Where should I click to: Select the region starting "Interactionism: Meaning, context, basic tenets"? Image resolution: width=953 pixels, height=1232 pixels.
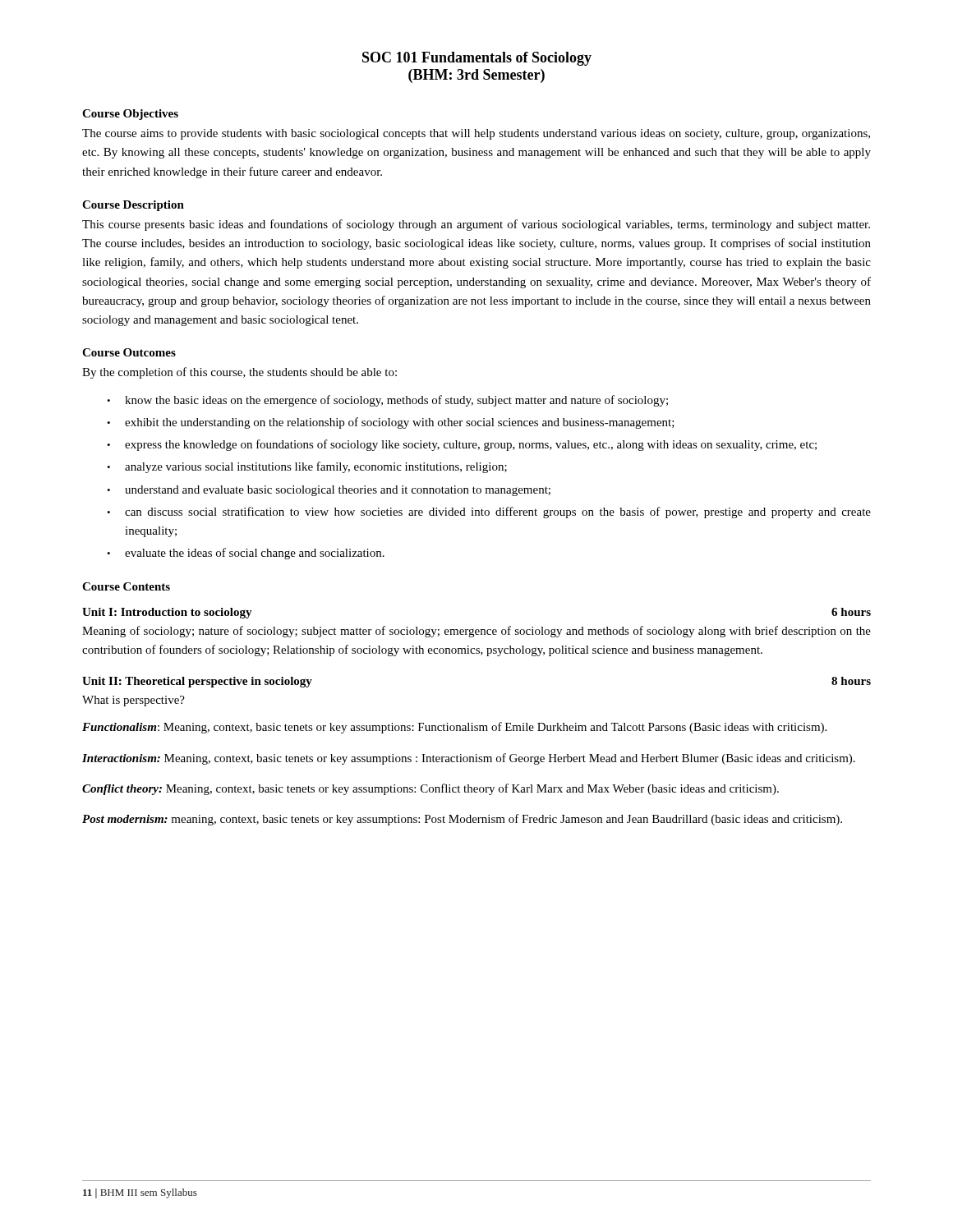pyautogui.click(x=469, y=758)
